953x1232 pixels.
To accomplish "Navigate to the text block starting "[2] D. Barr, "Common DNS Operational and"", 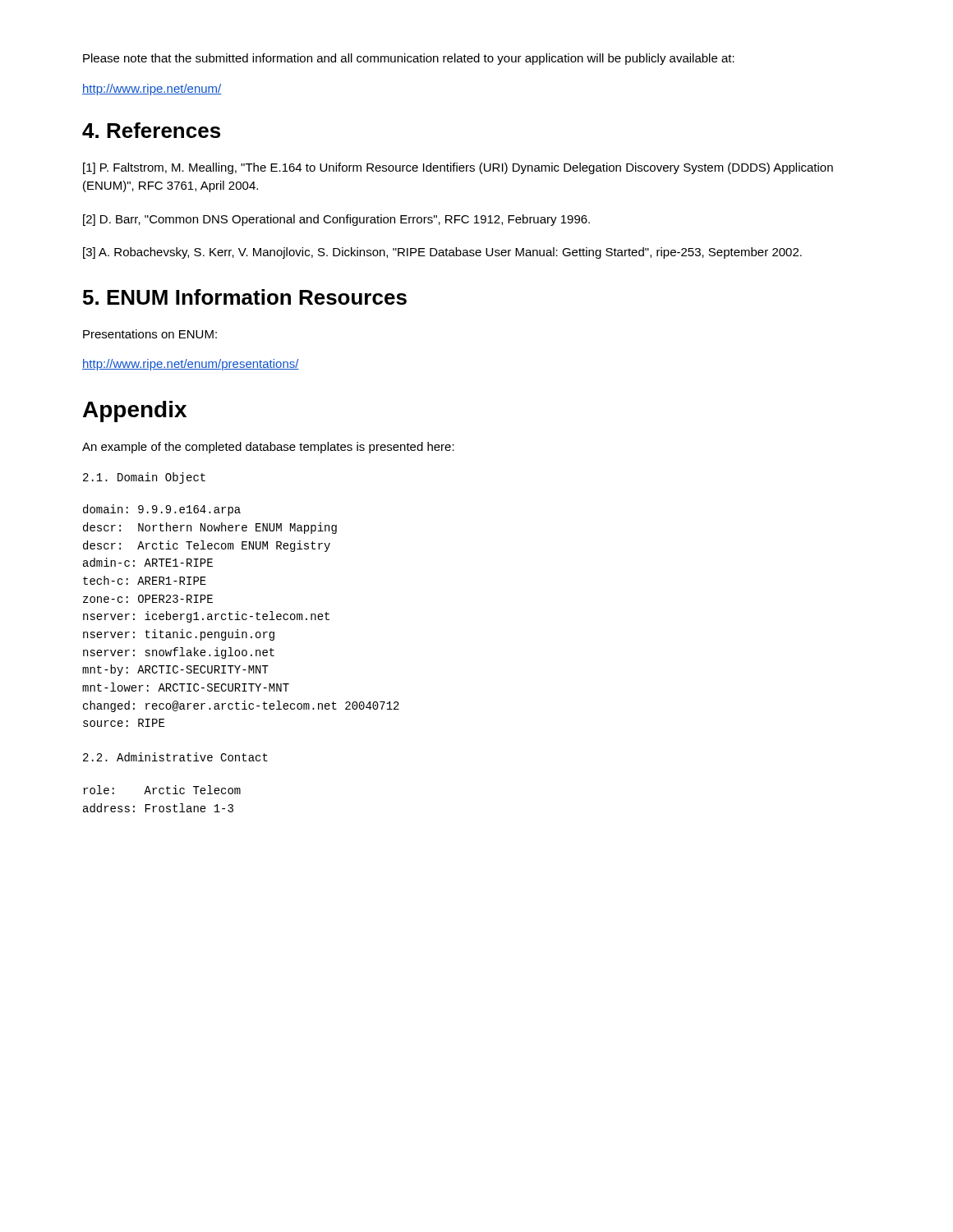I will [x=337, y=218].
